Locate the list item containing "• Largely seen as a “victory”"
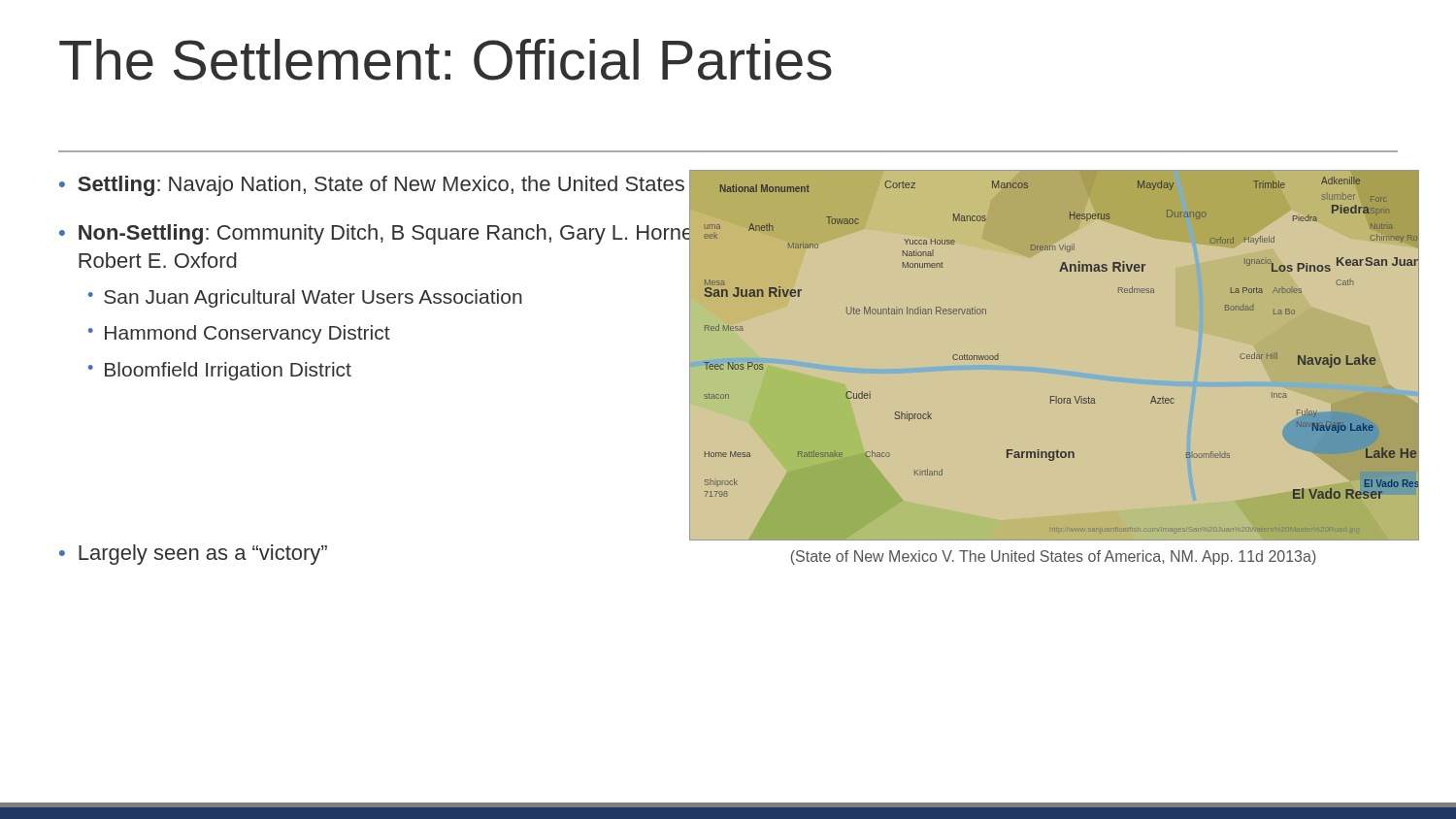This screenshot has width=1456, height=819. point(193,553)
